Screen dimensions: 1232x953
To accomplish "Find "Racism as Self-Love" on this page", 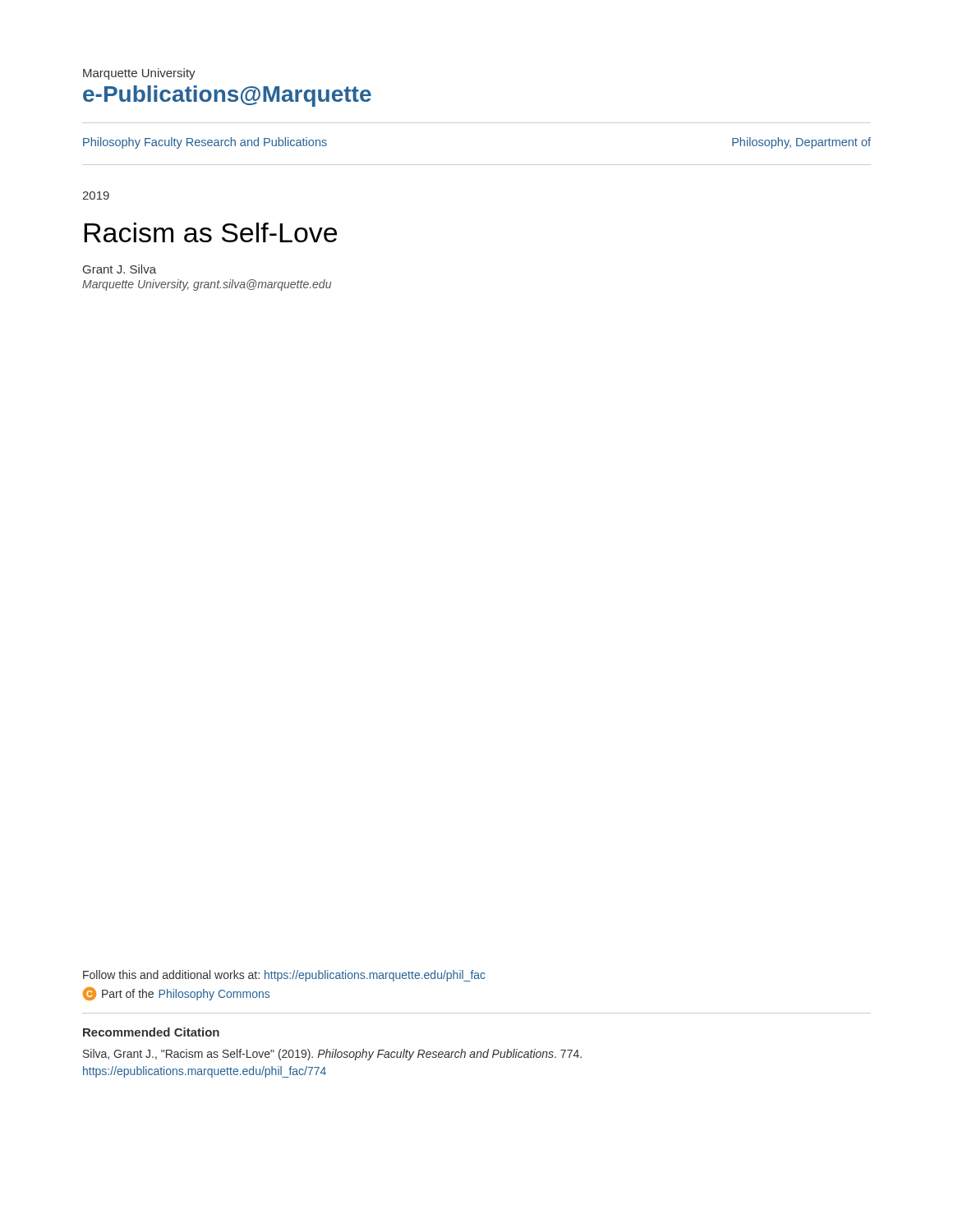I will point(210,232).
